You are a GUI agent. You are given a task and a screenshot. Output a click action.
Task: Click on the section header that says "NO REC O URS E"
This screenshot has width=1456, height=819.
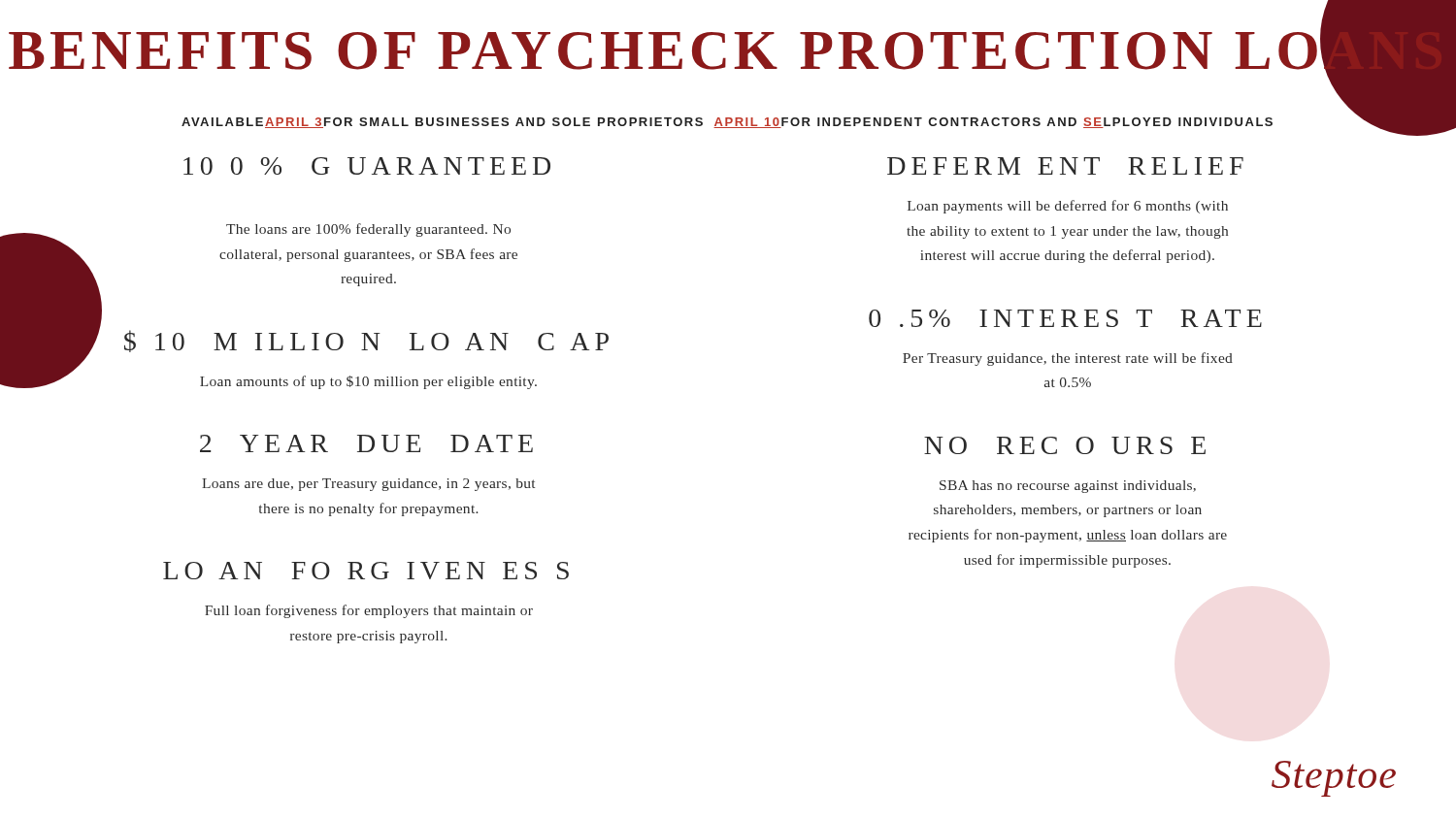coord(1068,445)
